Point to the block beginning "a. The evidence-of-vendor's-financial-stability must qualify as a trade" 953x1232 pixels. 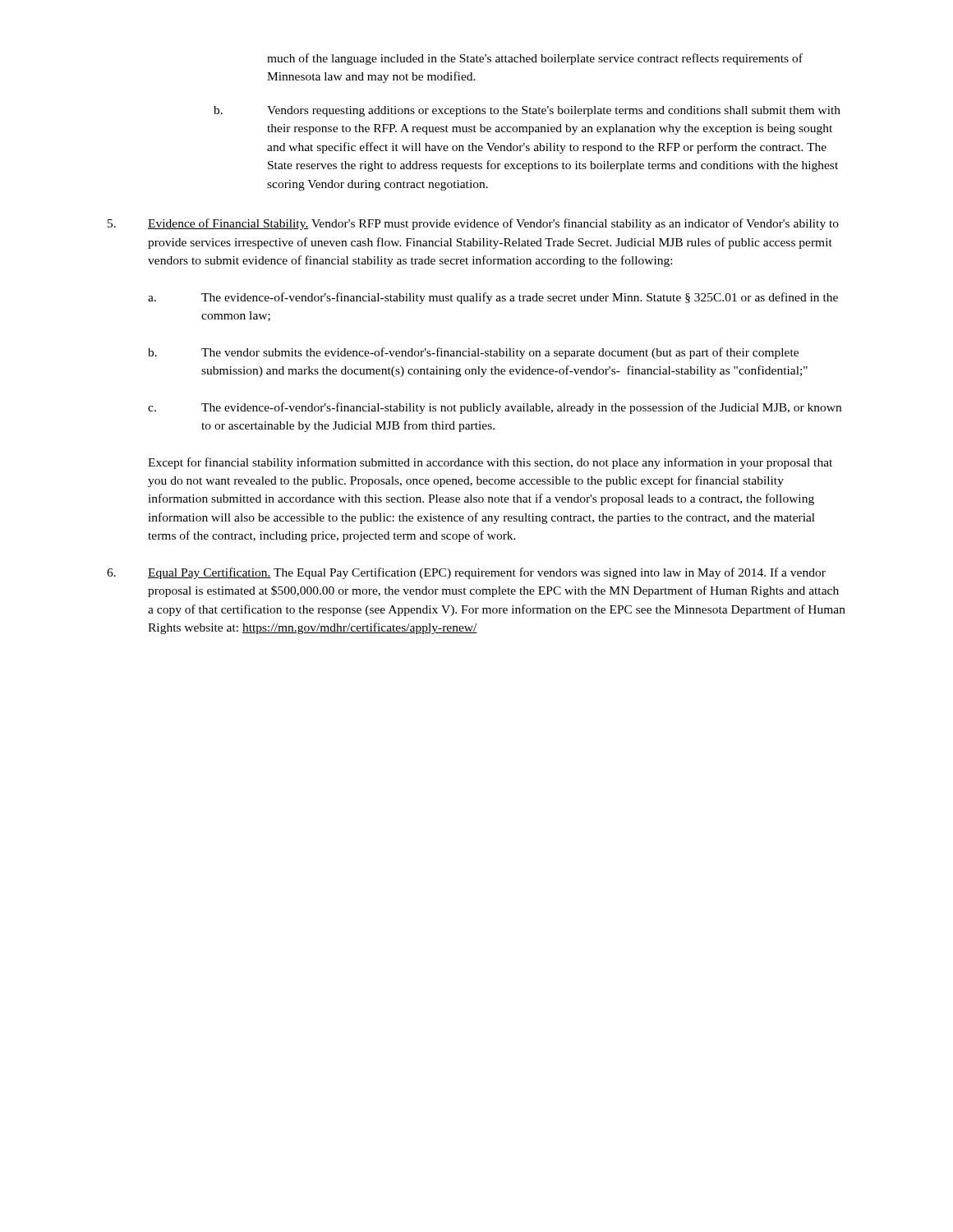[x=497, y=307]
